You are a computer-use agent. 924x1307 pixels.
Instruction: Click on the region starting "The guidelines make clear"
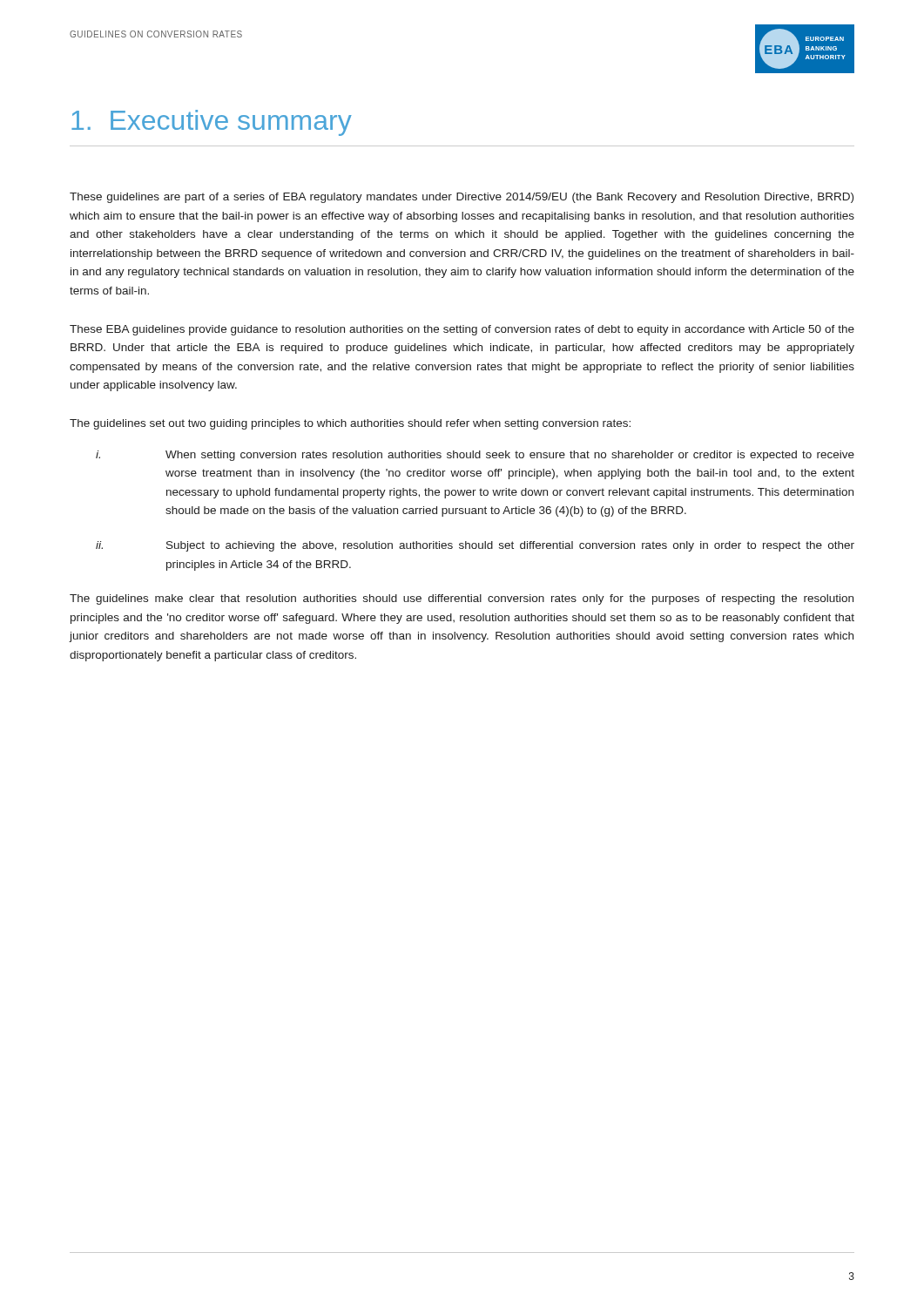pyautogui.click(x=462, y=626)
